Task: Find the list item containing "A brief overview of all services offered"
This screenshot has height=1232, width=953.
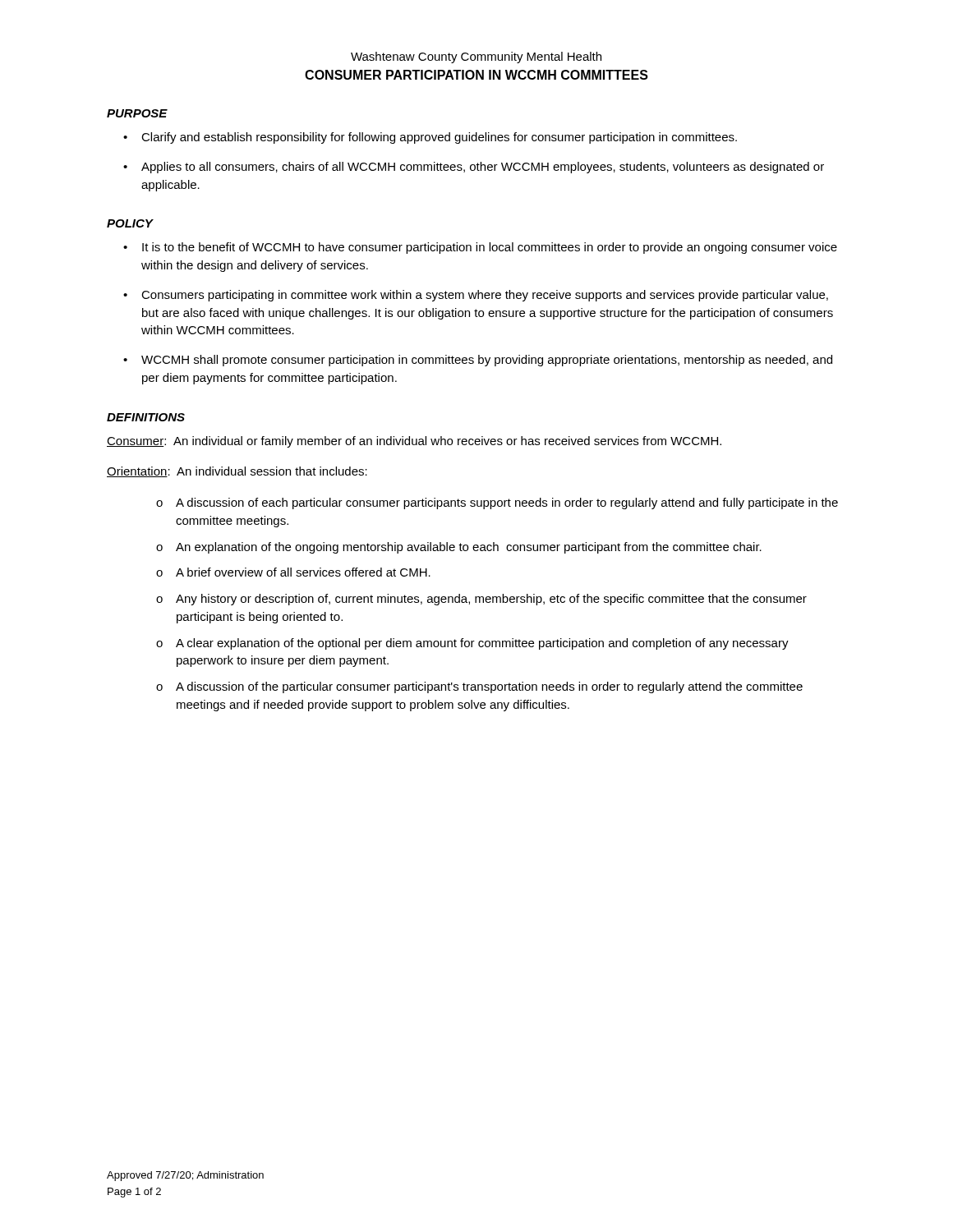Action: click(303, 572)
